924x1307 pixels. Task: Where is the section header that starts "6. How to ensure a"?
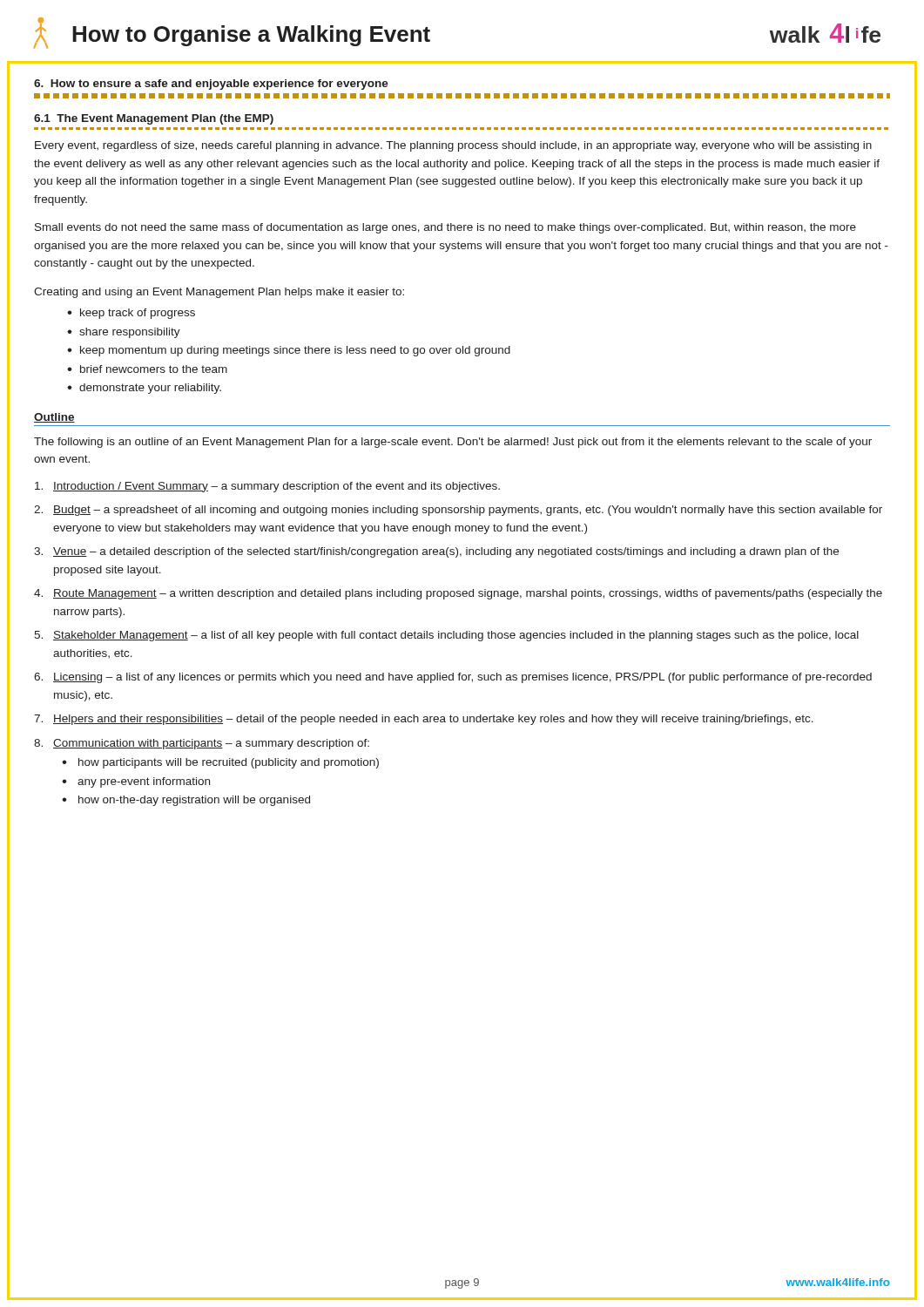pyautogui.click(x=211, y=83)
